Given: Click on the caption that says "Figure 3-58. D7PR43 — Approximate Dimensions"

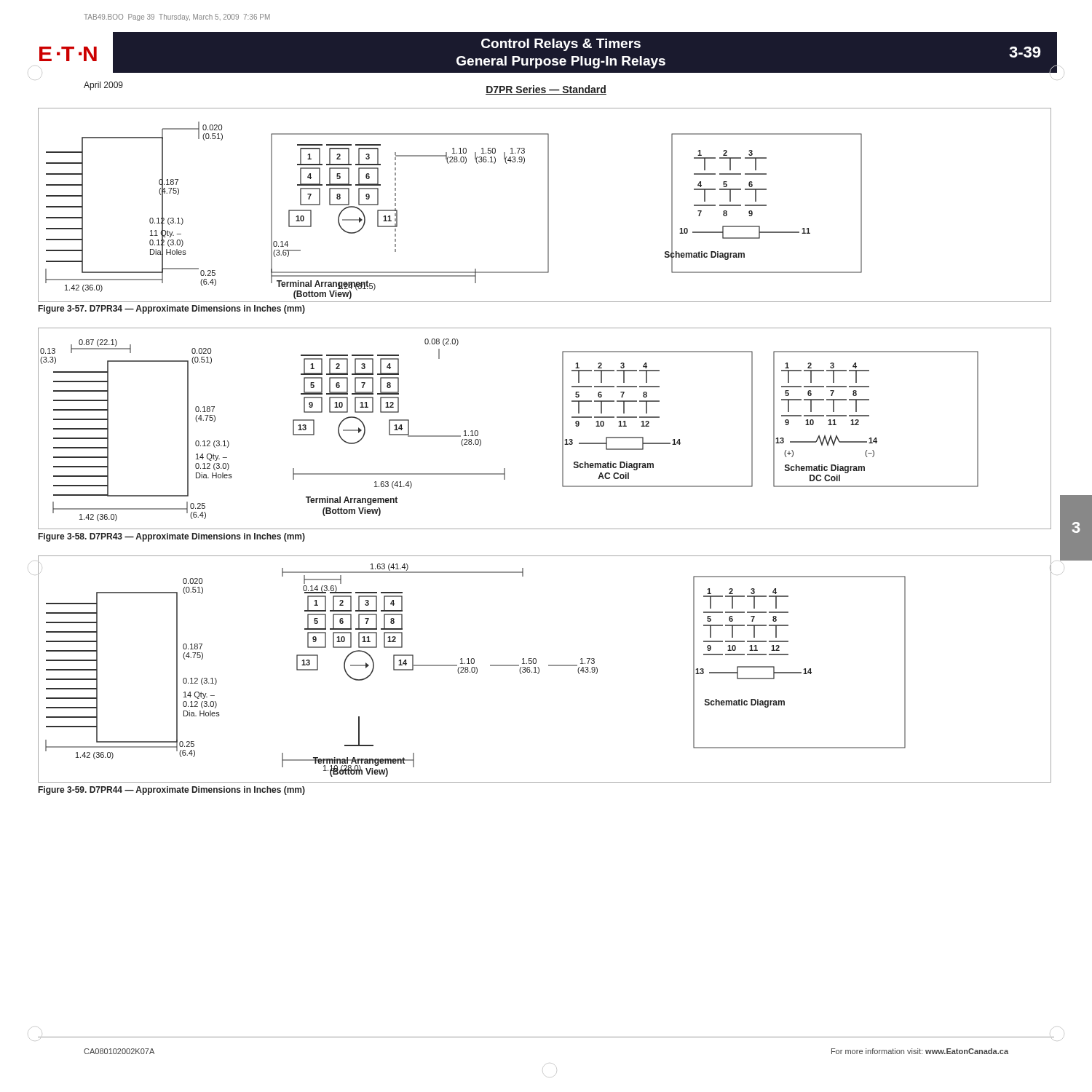Looking at the screenshot, I should point(171,537).
